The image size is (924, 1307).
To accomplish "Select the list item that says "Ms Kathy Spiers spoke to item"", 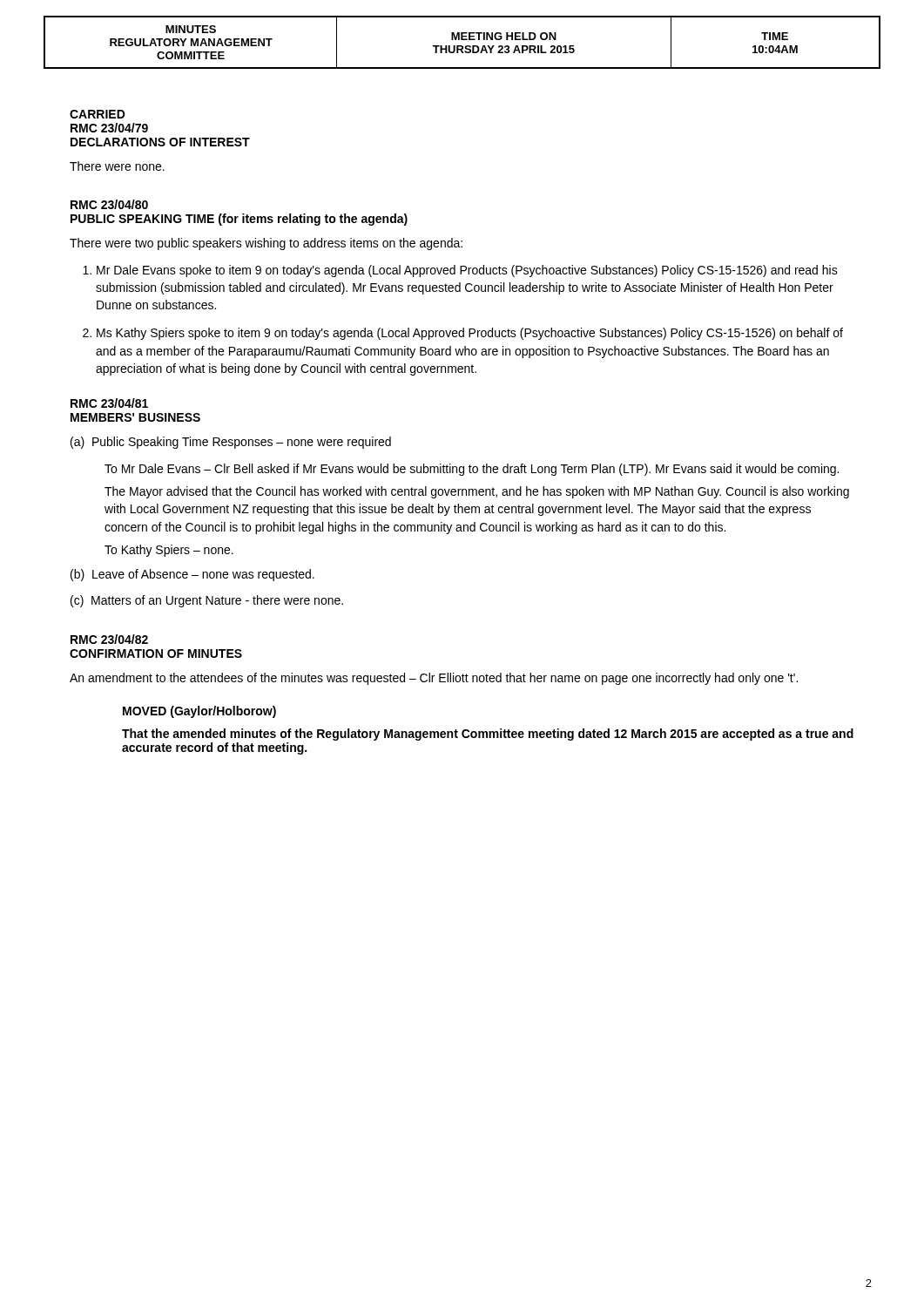I will [469, 351].
